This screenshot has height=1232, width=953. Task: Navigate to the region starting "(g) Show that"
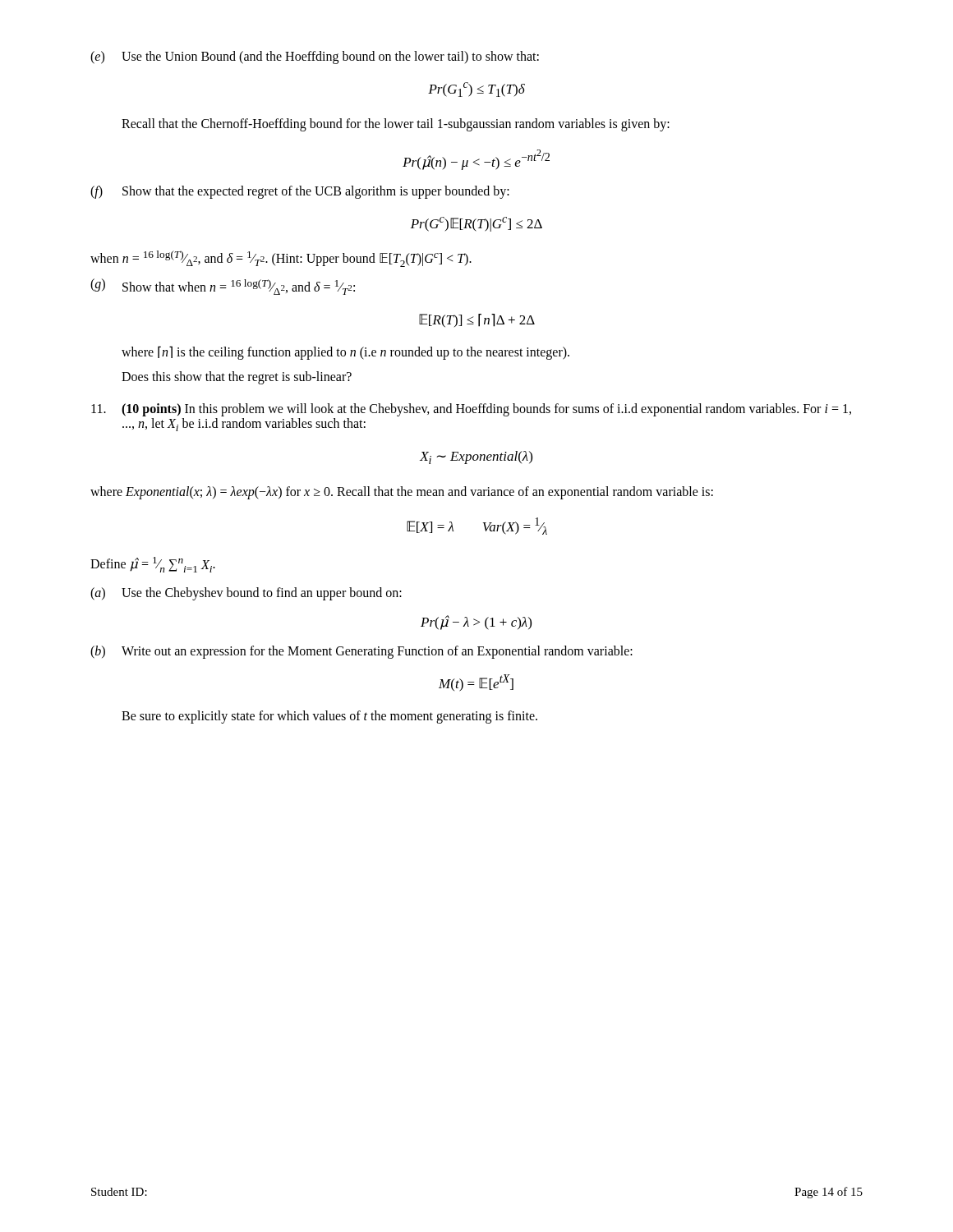(x=223, y=287)
